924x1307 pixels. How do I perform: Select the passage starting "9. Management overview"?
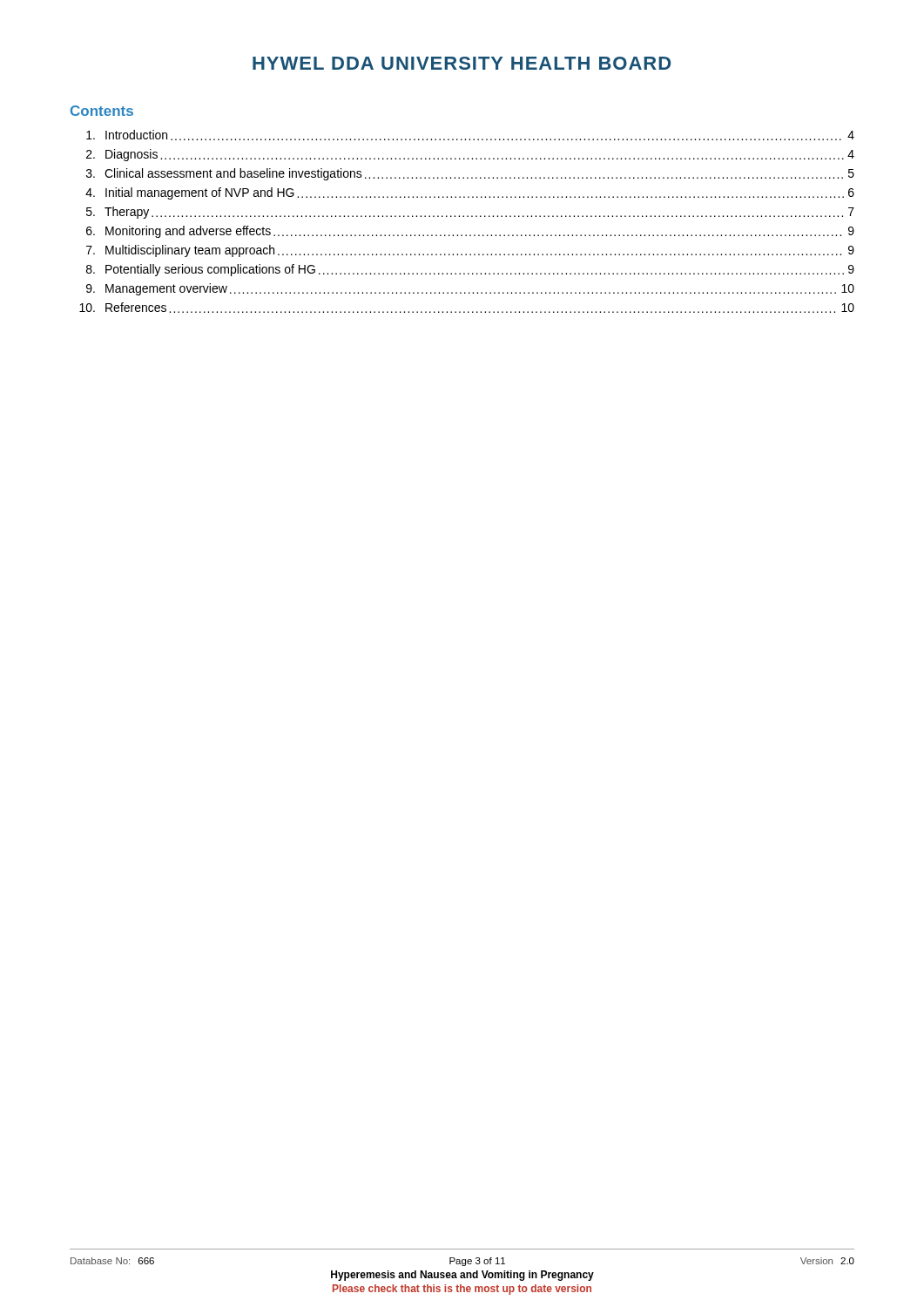click(x=462, y=289)
